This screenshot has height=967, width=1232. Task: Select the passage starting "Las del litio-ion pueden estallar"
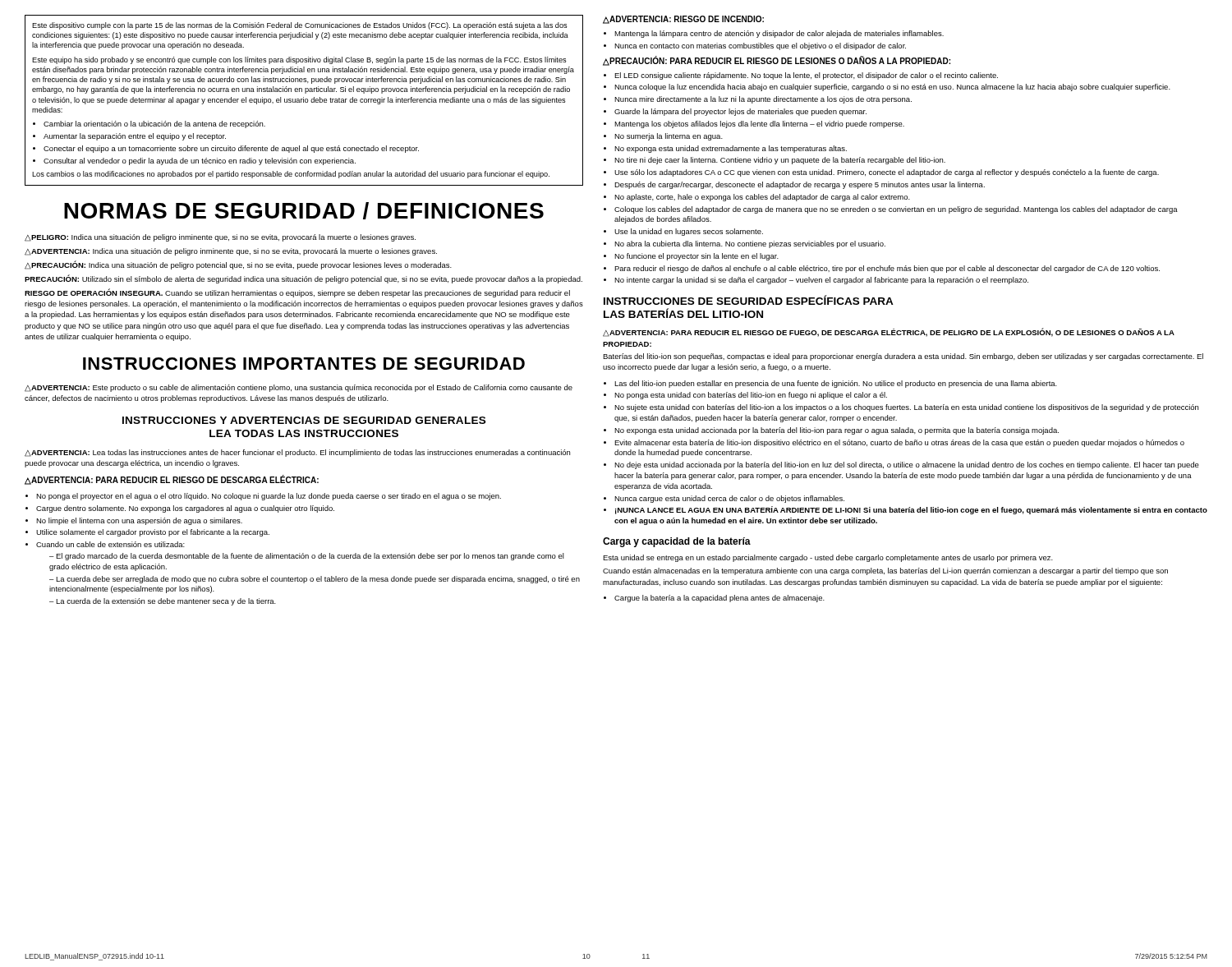coord(905,453)
